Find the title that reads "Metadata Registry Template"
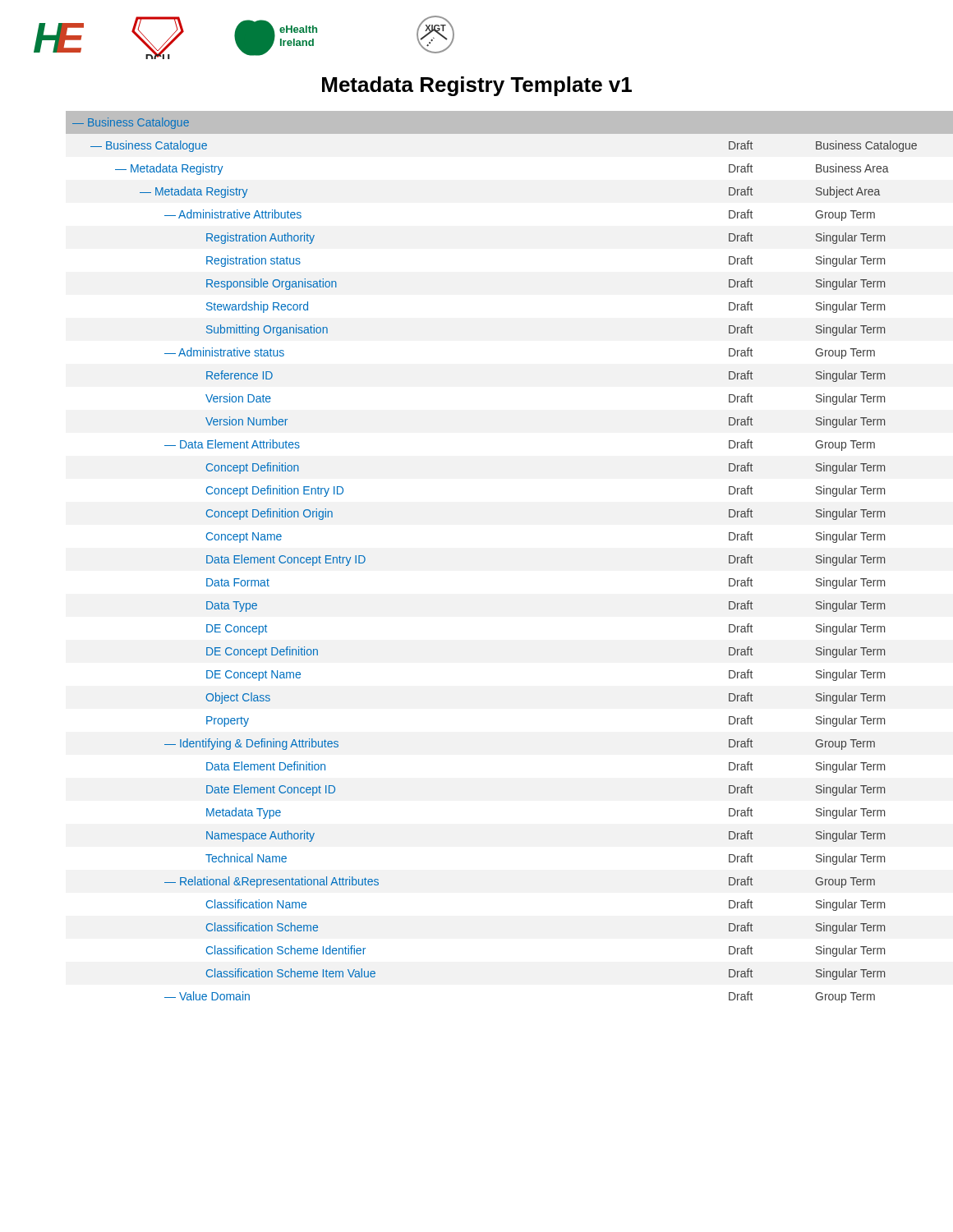Screen dimensions: 1232x953 click(476, 85)
